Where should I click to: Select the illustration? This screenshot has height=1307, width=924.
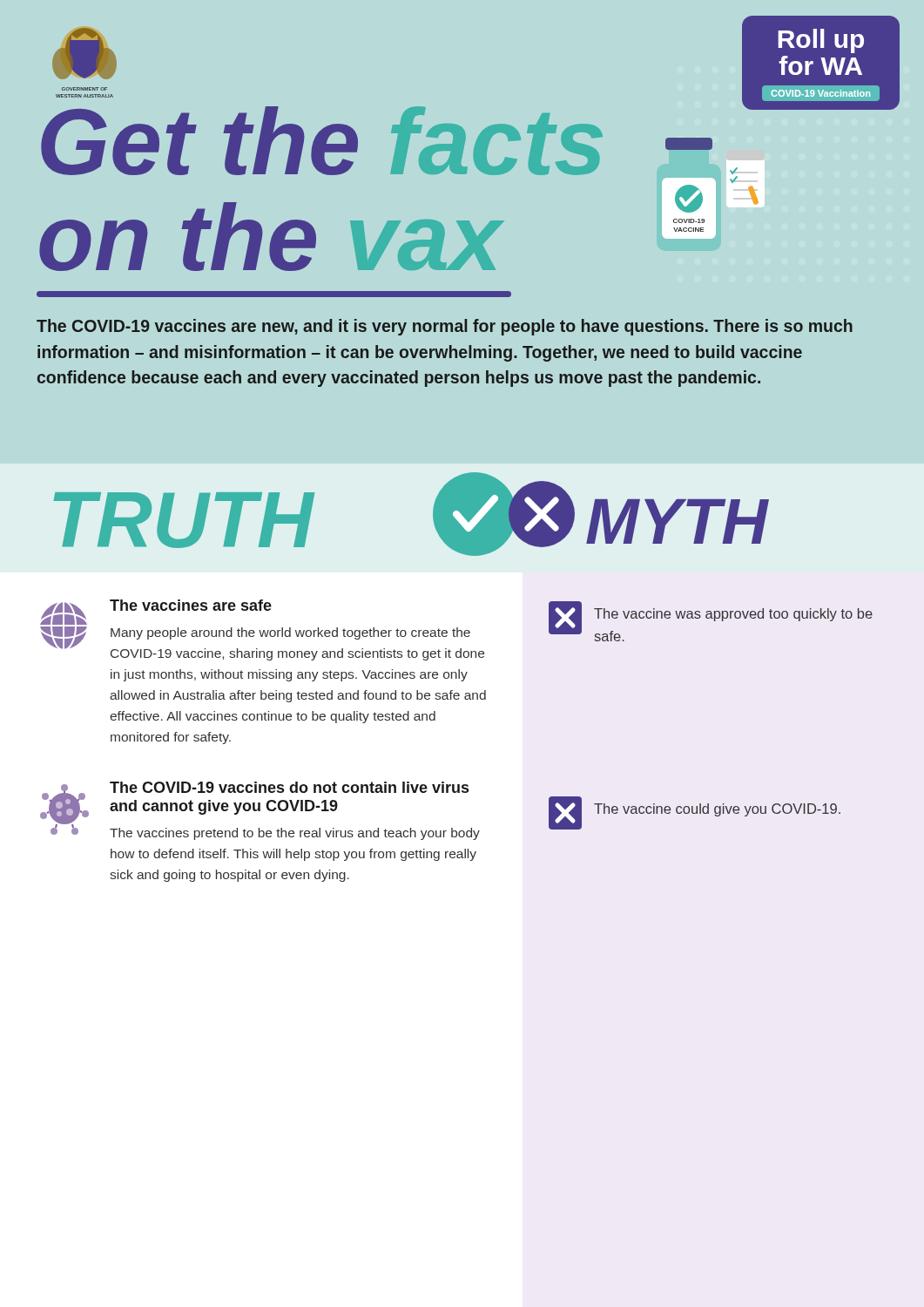689,196
